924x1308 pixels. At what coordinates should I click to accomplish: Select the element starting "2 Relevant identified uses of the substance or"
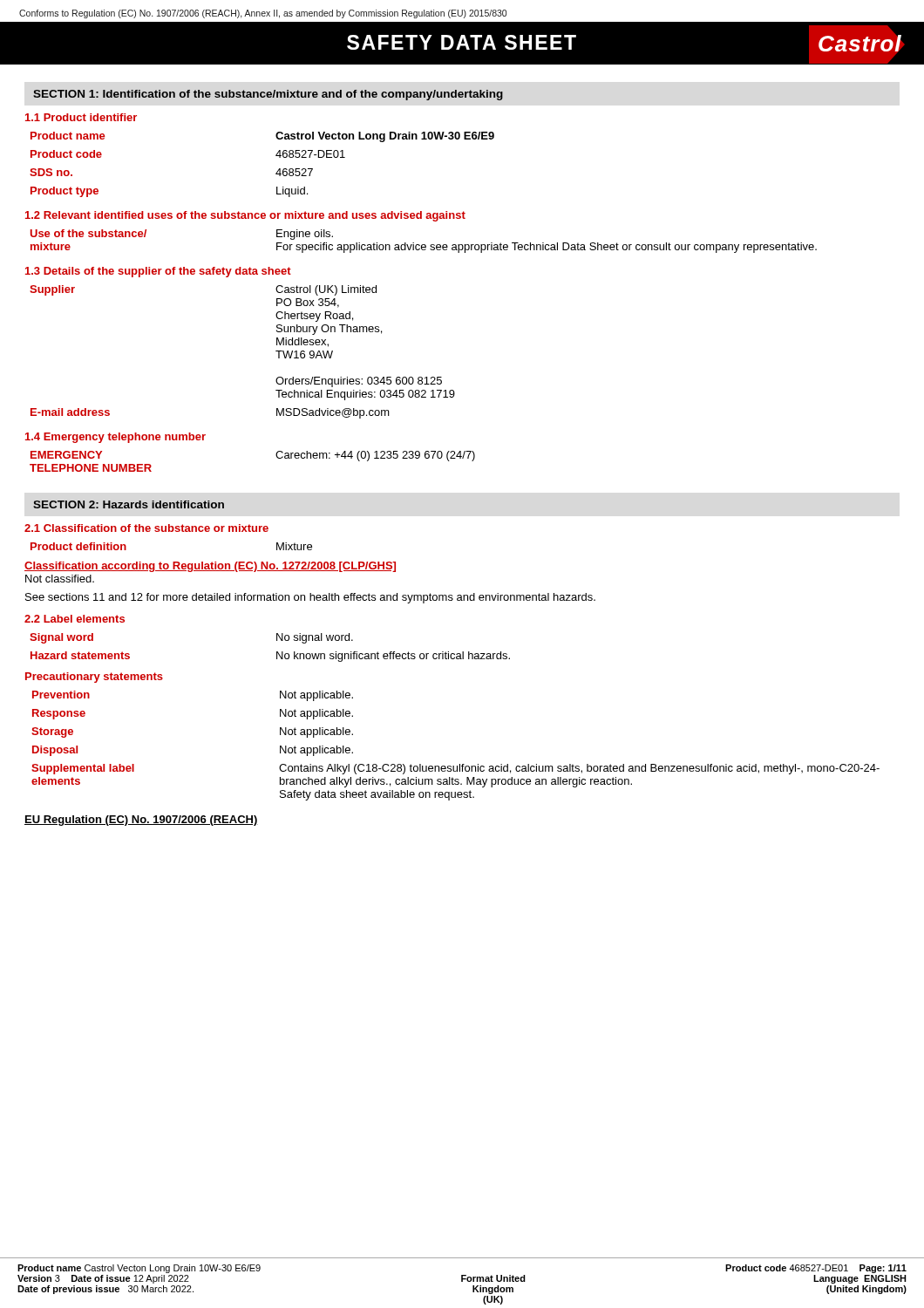(x=245, y=215)
